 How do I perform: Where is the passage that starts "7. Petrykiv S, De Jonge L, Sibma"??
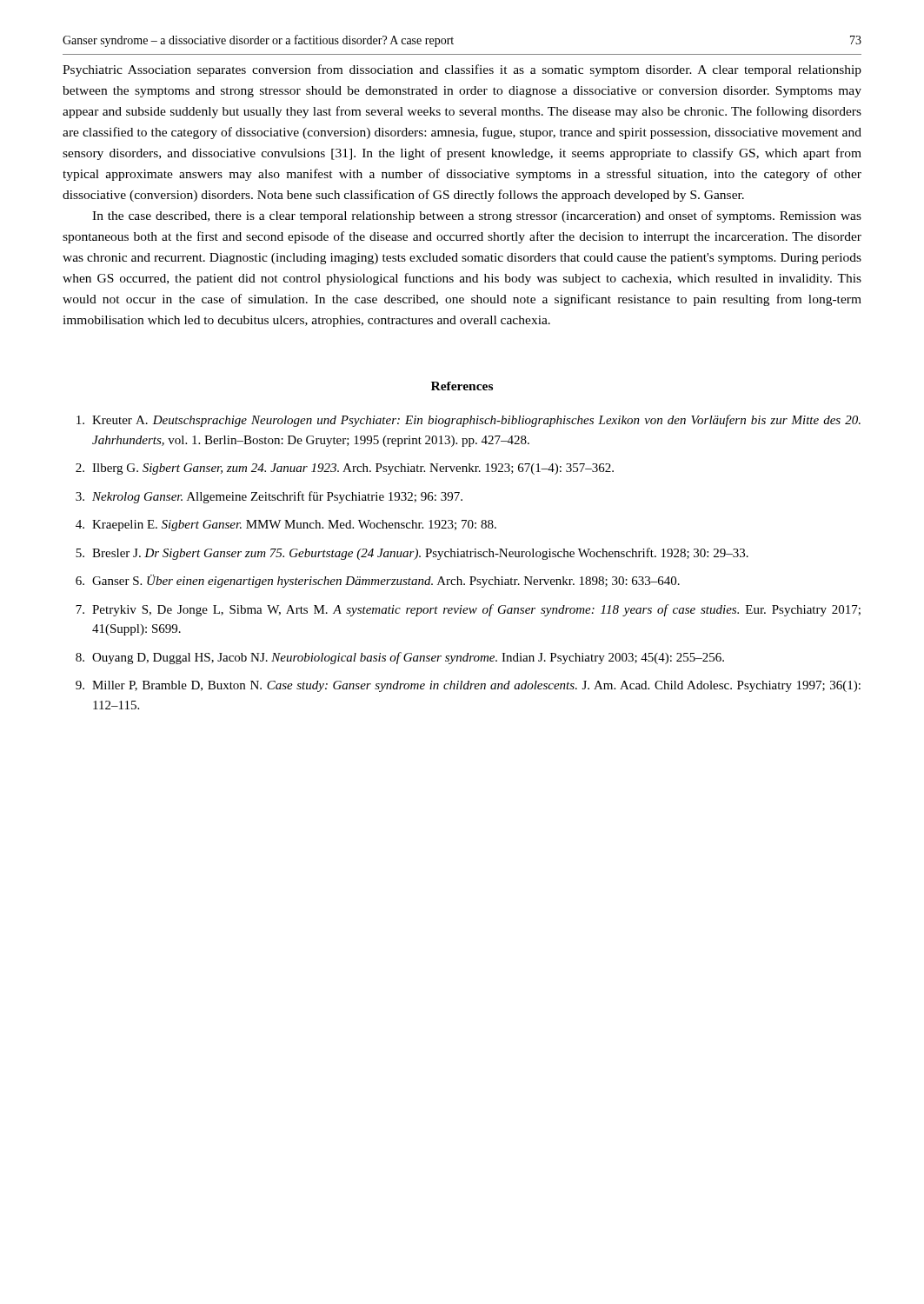[462, 619]
